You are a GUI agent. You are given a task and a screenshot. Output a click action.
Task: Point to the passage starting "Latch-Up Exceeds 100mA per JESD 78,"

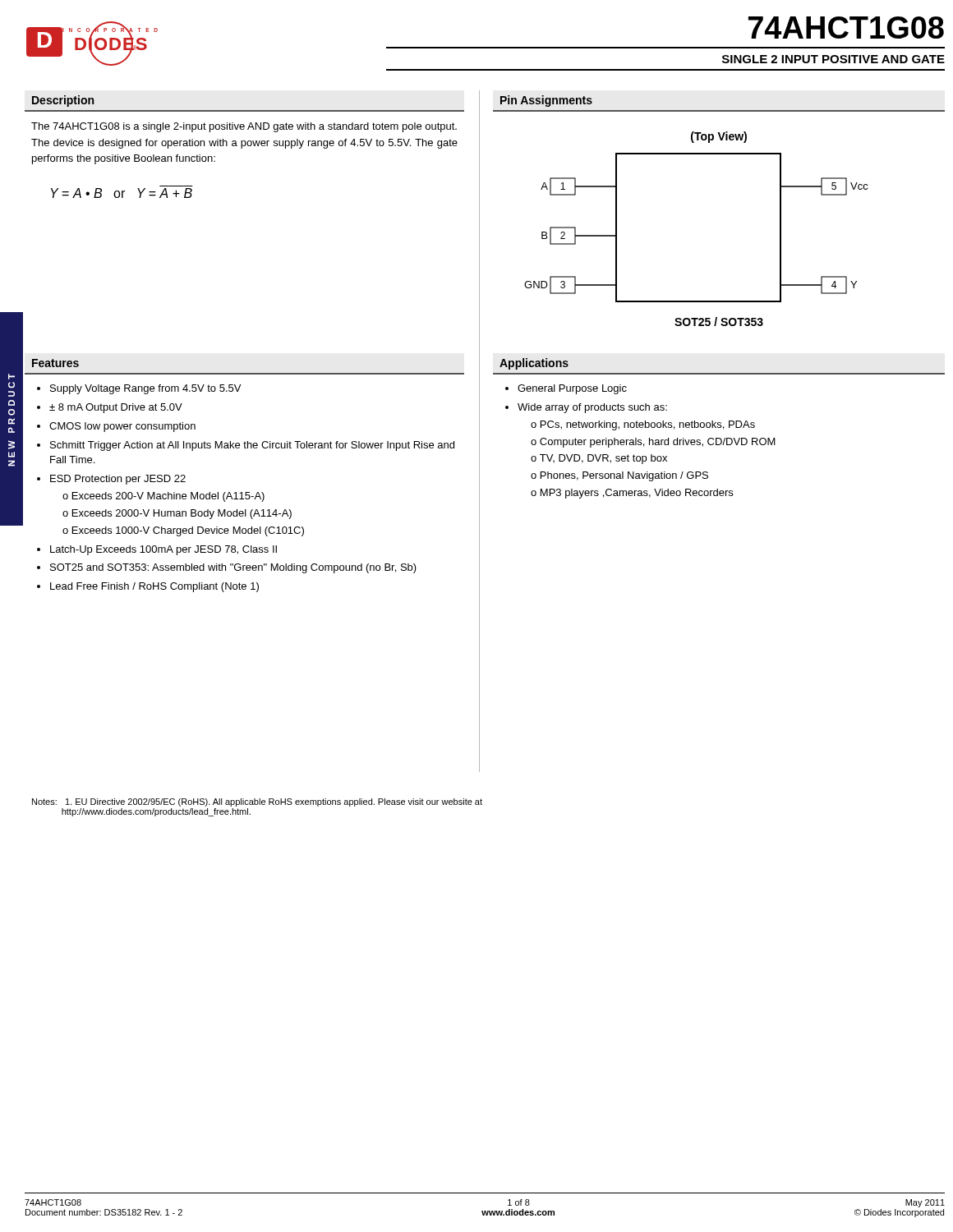click(x=164, y=549)
